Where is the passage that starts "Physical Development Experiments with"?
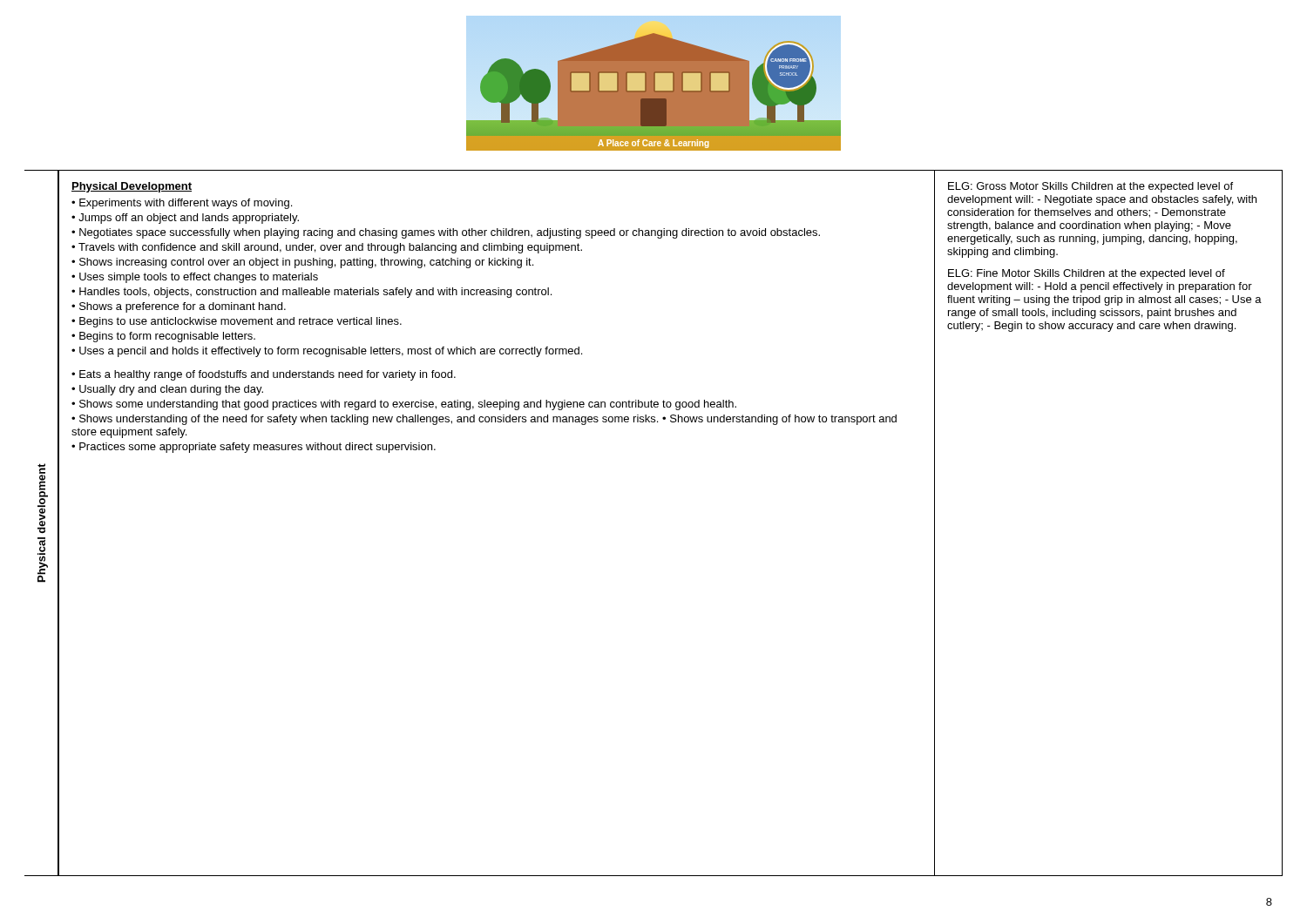1307x924 pixels. tap(132, 187)
